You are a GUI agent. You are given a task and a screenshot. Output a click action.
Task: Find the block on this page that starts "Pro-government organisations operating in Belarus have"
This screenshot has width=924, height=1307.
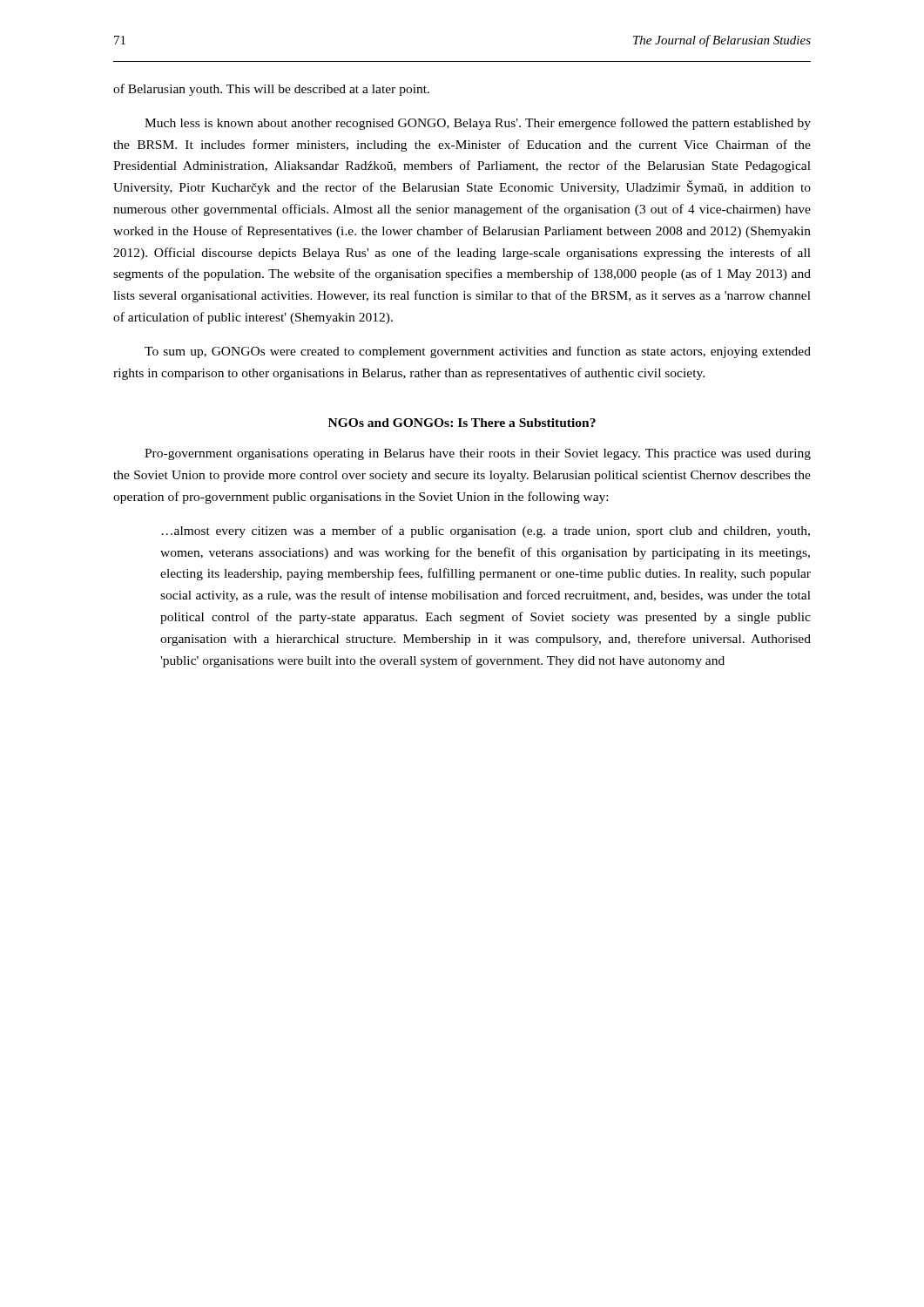[x=462, y=475]
